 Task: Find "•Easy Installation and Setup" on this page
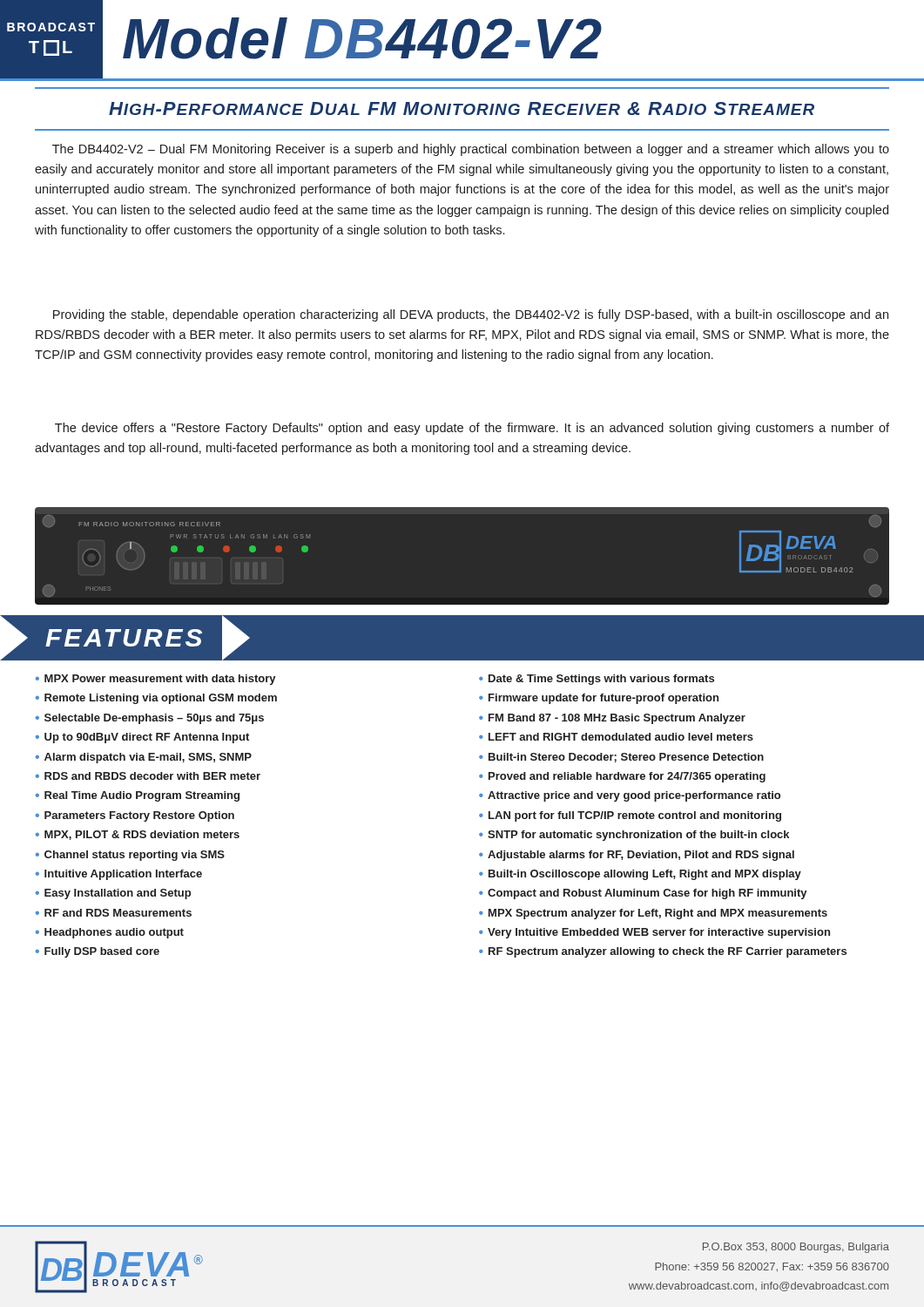point(113,894)
